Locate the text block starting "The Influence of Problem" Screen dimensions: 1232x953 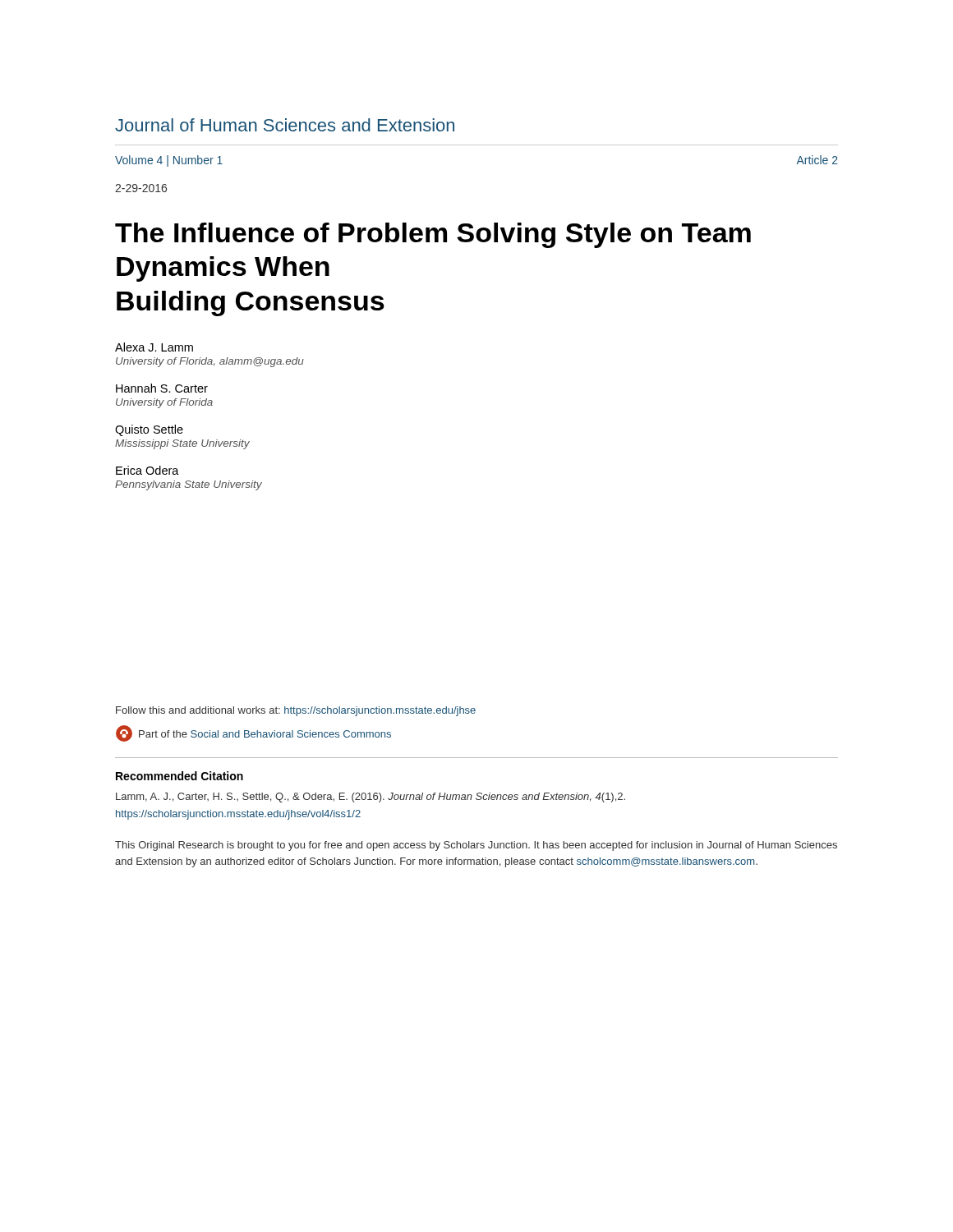pyautogui.click(x=433, y=235)
